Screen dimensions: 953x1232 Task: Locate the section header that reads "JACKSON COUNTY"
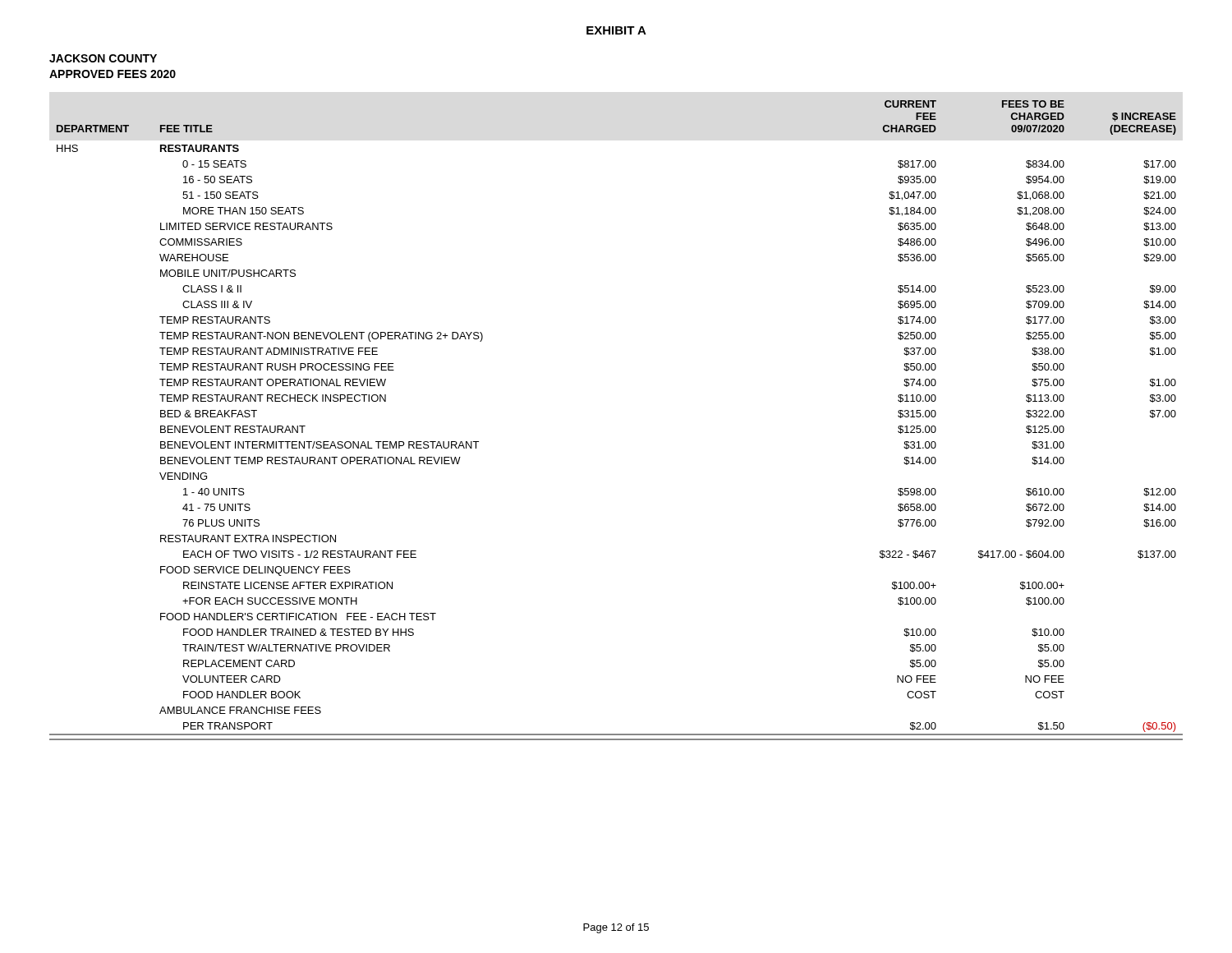(103, 58)
